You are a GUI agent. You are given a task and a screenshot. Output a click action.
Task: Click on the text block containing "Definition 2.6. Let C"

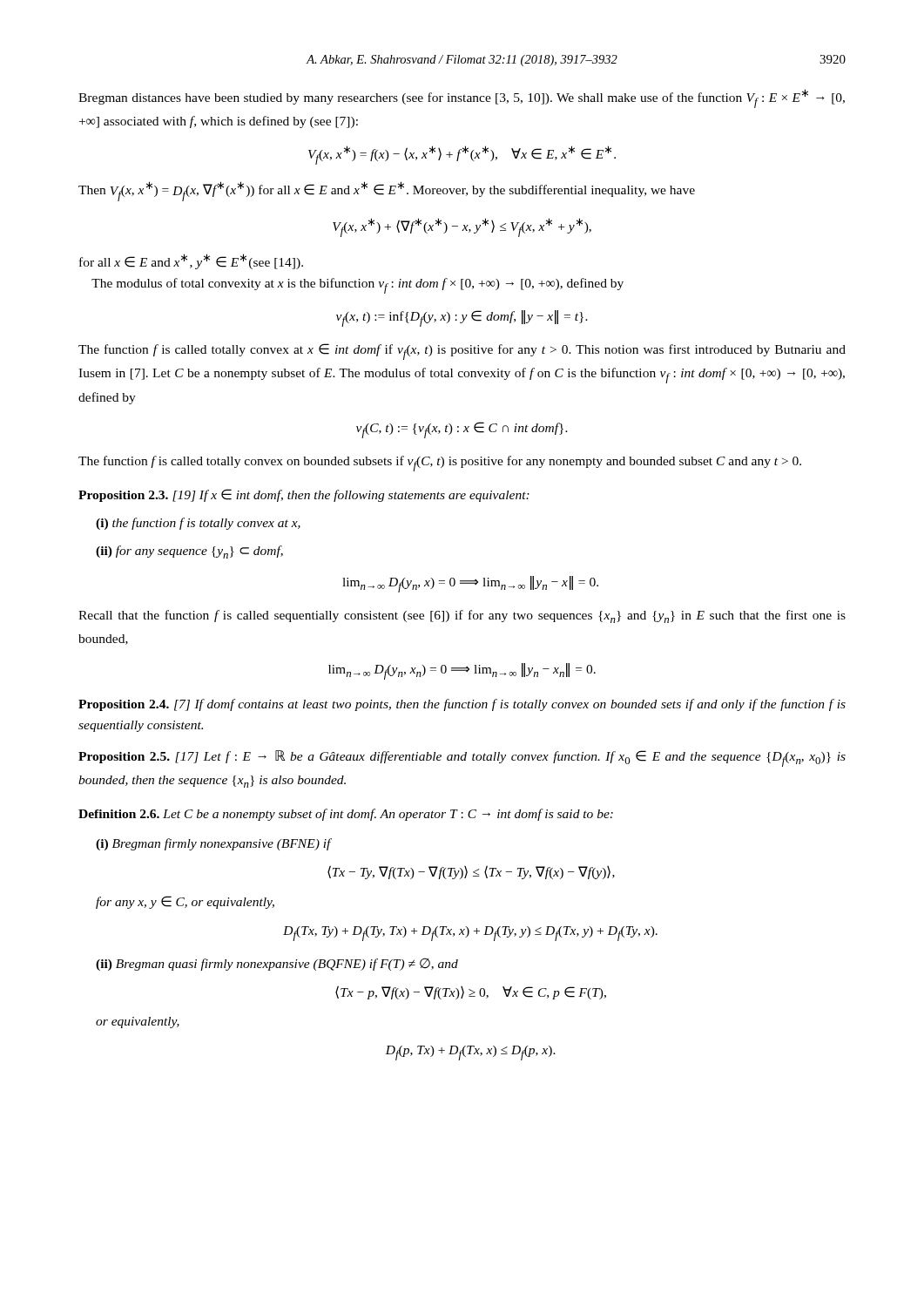[346, 814]
